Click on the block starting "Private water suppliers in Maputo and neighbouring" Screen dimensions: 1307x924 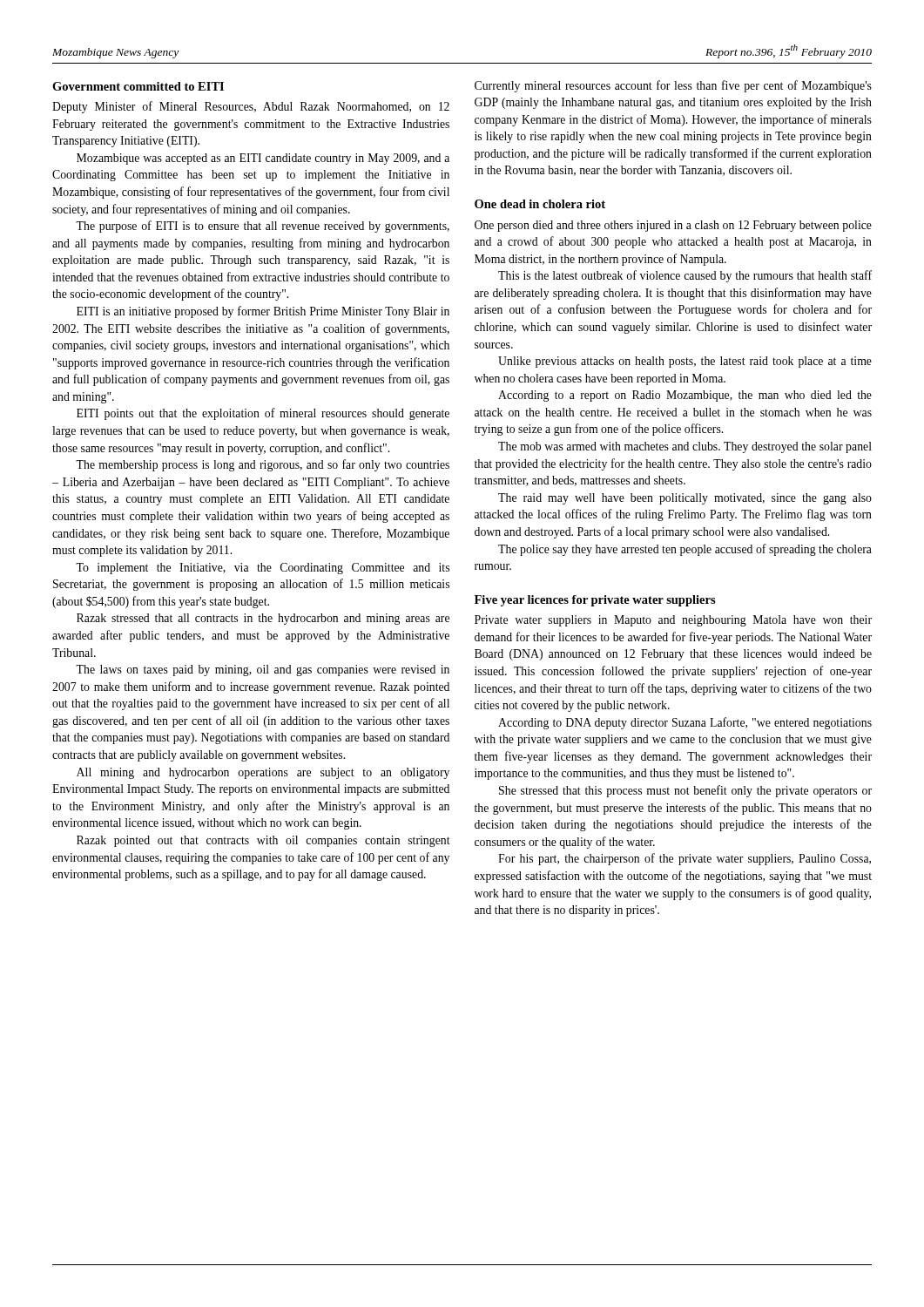[x=673, y=765]
